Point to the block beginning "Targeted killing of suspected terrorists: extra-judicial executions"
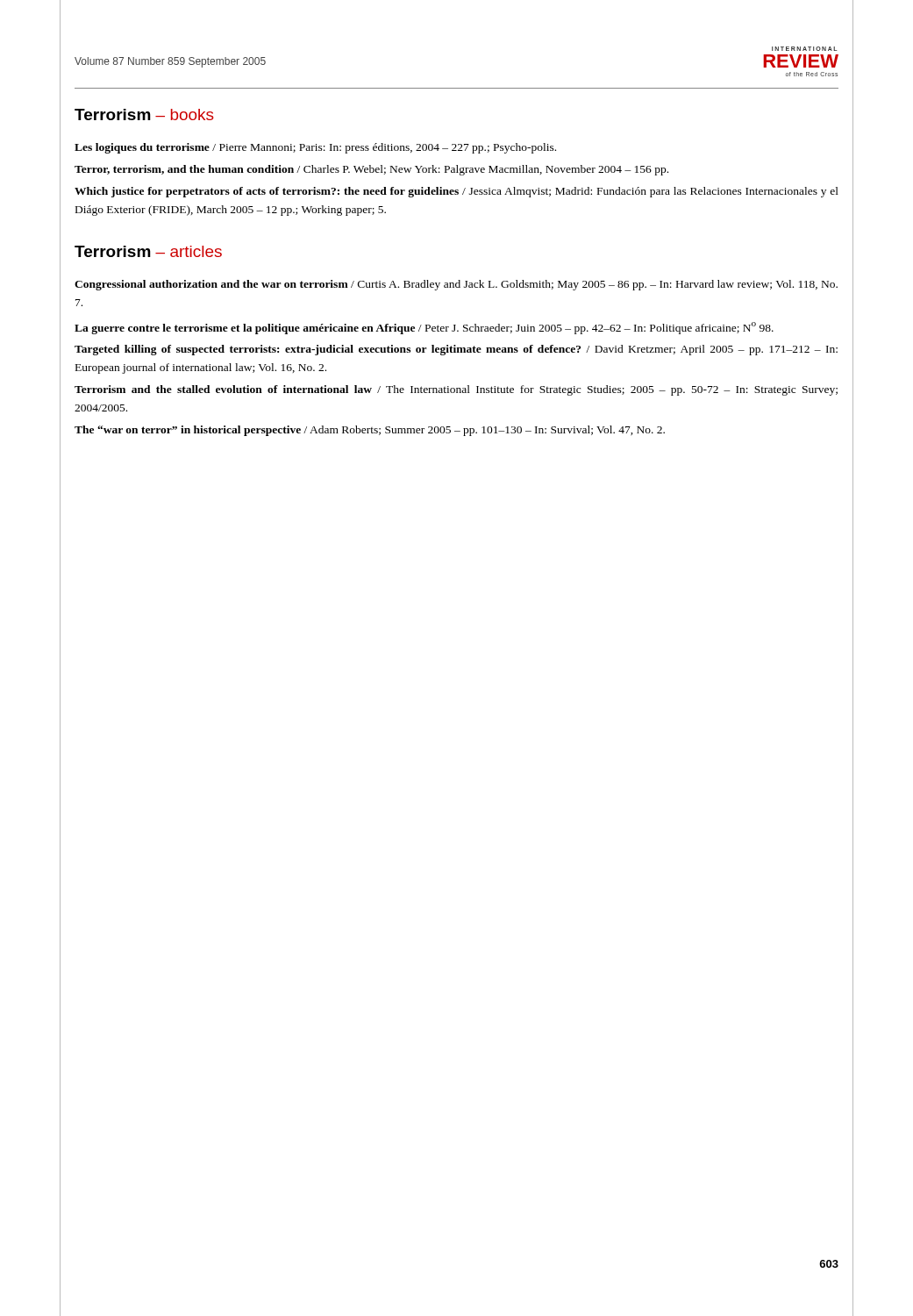 point(456,358)
